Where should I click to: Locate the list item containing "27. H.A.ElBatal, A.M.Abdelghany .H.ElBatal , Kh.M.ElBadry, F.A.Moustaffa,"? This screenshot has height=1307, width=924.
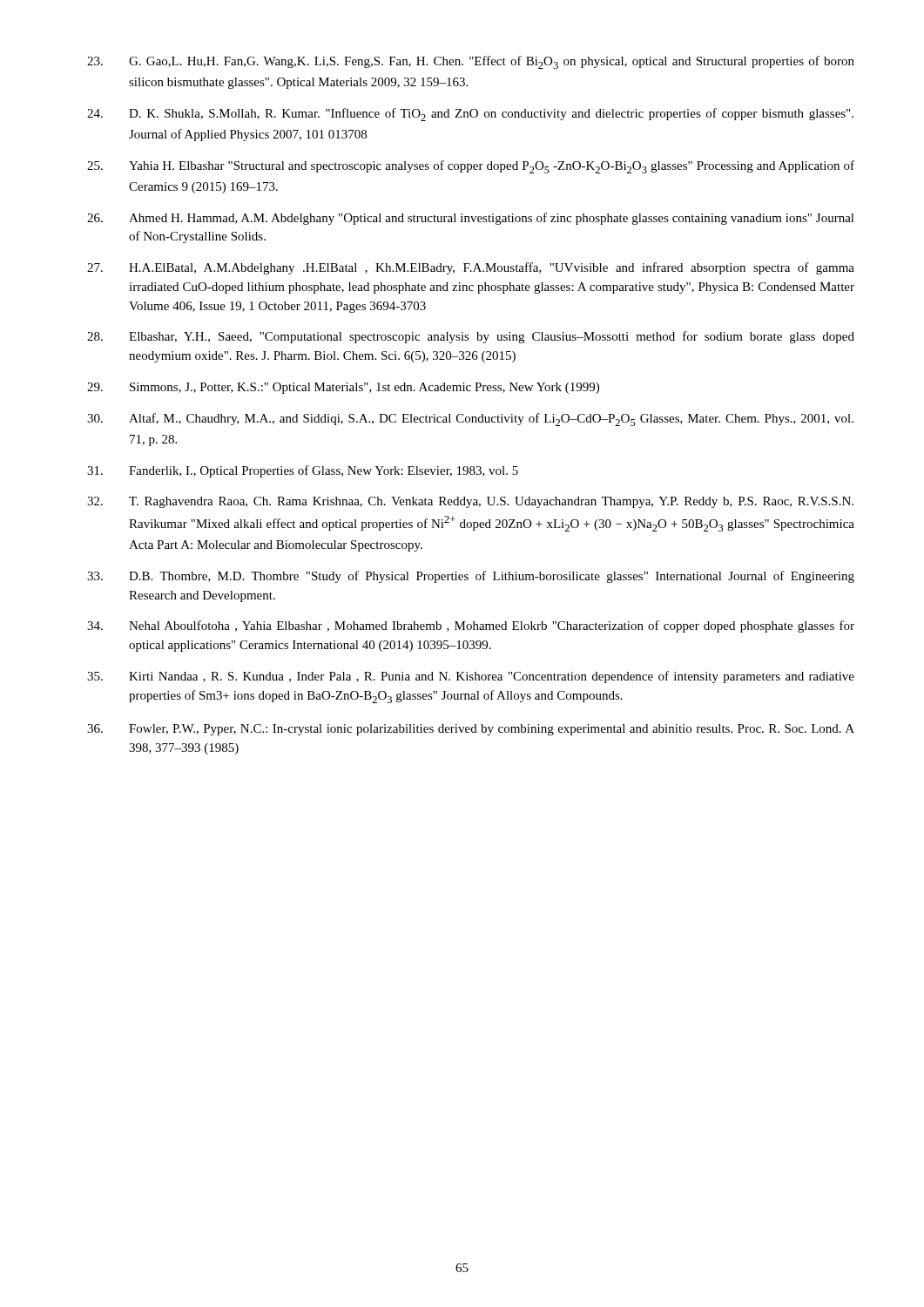click(x=471, y=287)
